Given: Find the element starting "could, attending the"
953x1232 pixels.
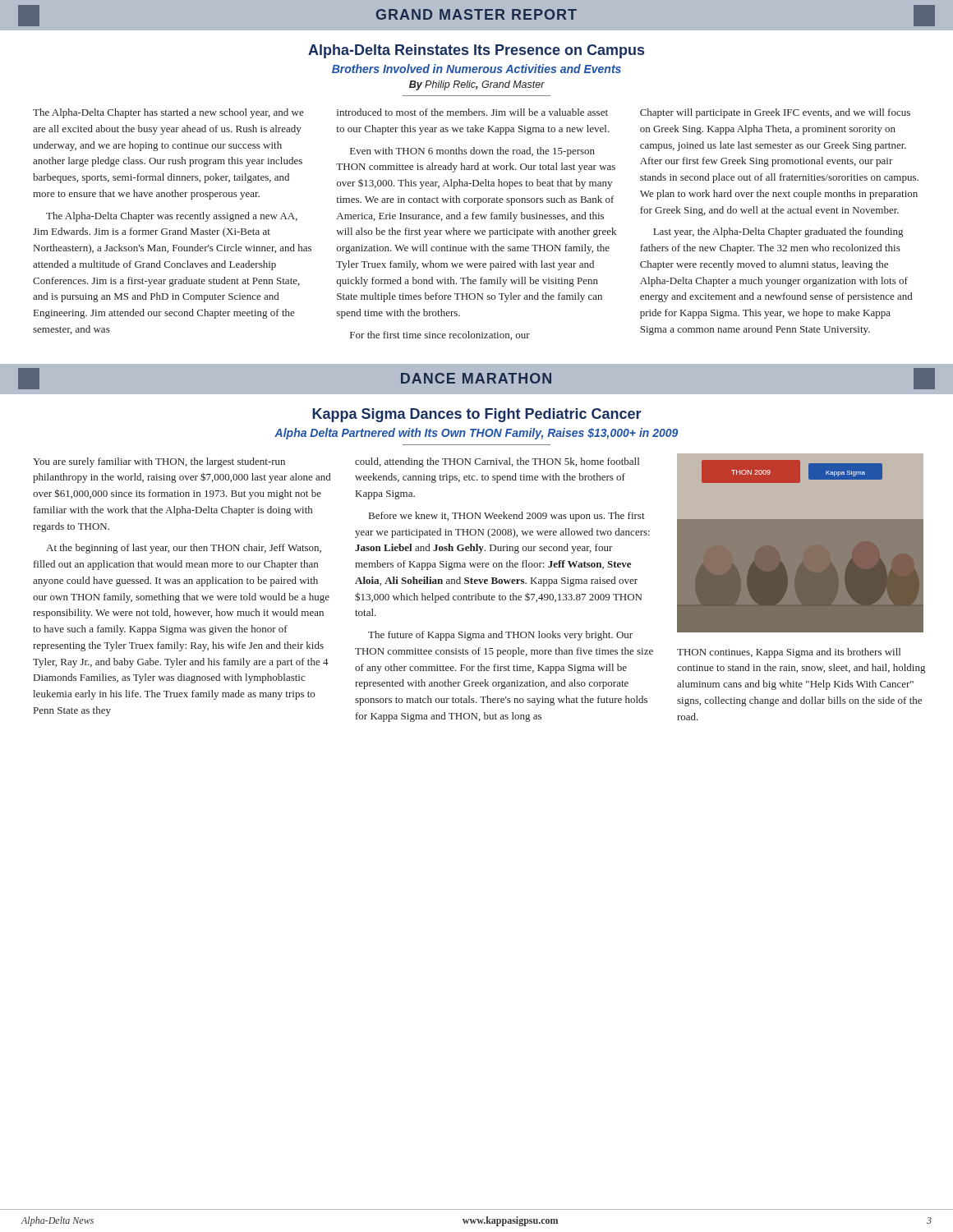Looking at the screenshot, I should click(504, 589).
